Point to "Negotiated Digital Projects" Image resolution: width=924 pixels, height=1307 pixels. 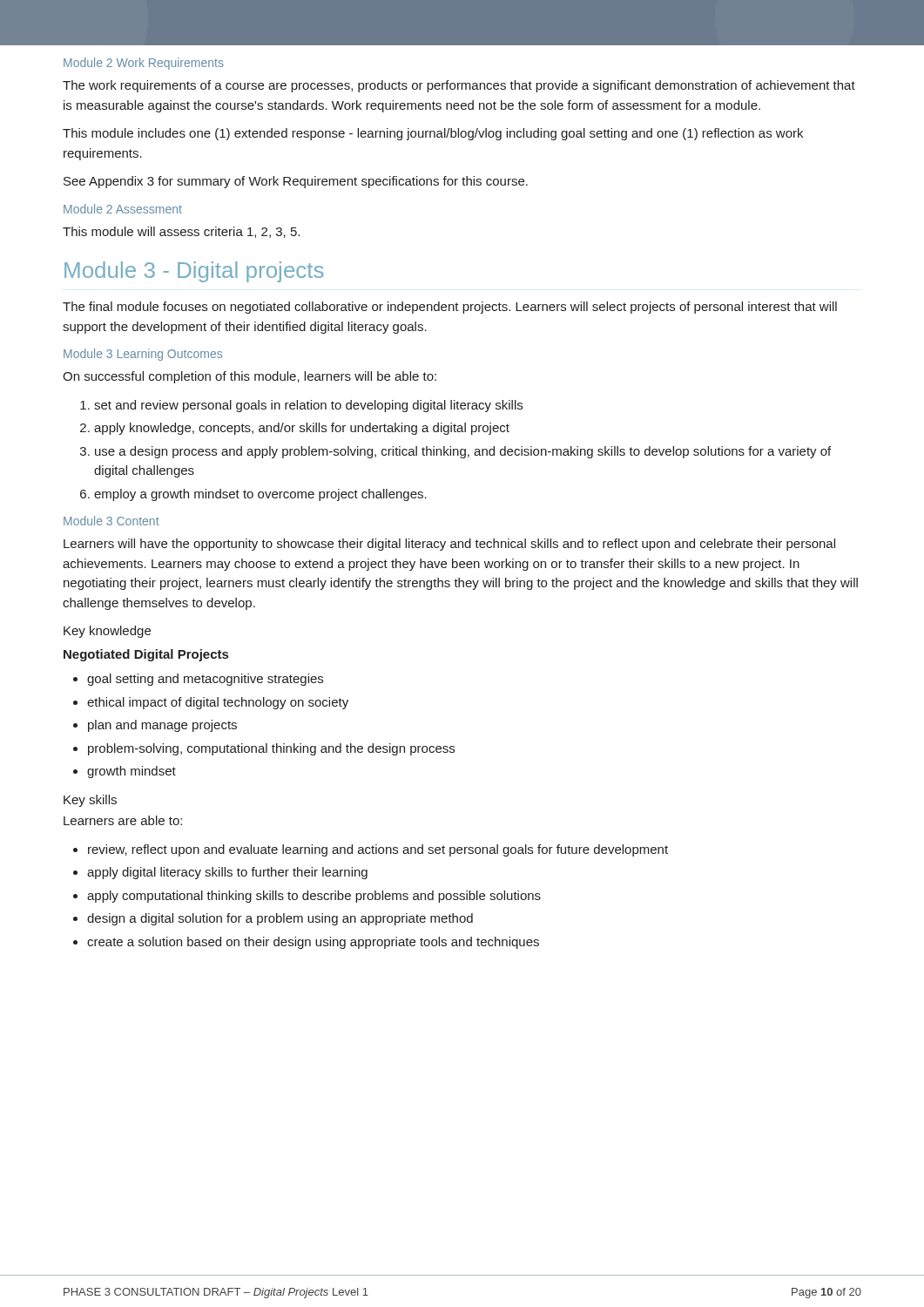[146, 655]
